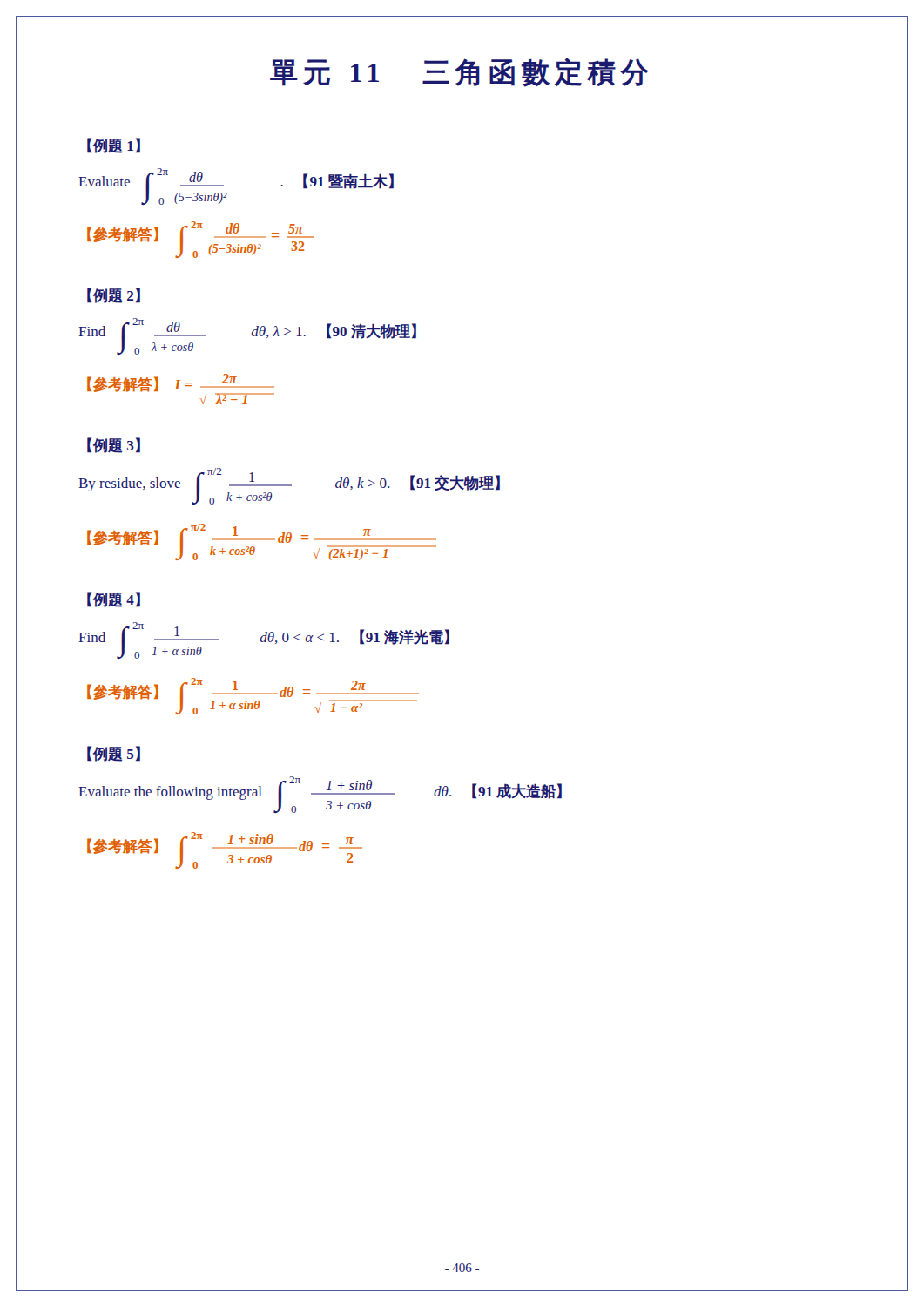The image size is (924, 1307).
Task: Locate the text block that reads "By residue, slove ∫"
Action: point(294,484)
